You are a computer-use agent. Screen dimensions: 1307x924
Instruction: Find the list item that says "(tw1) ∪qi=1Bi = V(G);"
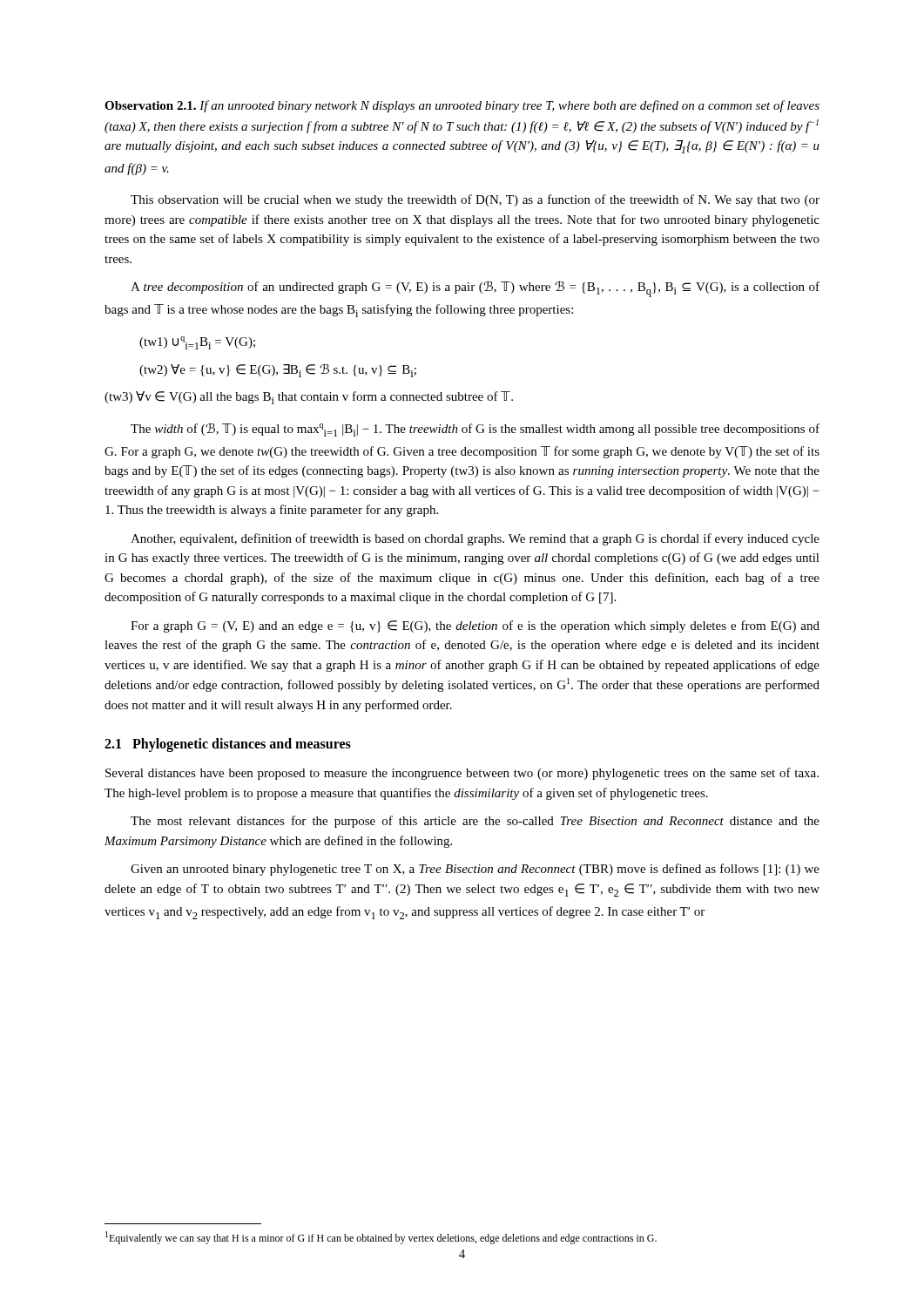click(x=197, y=343)
